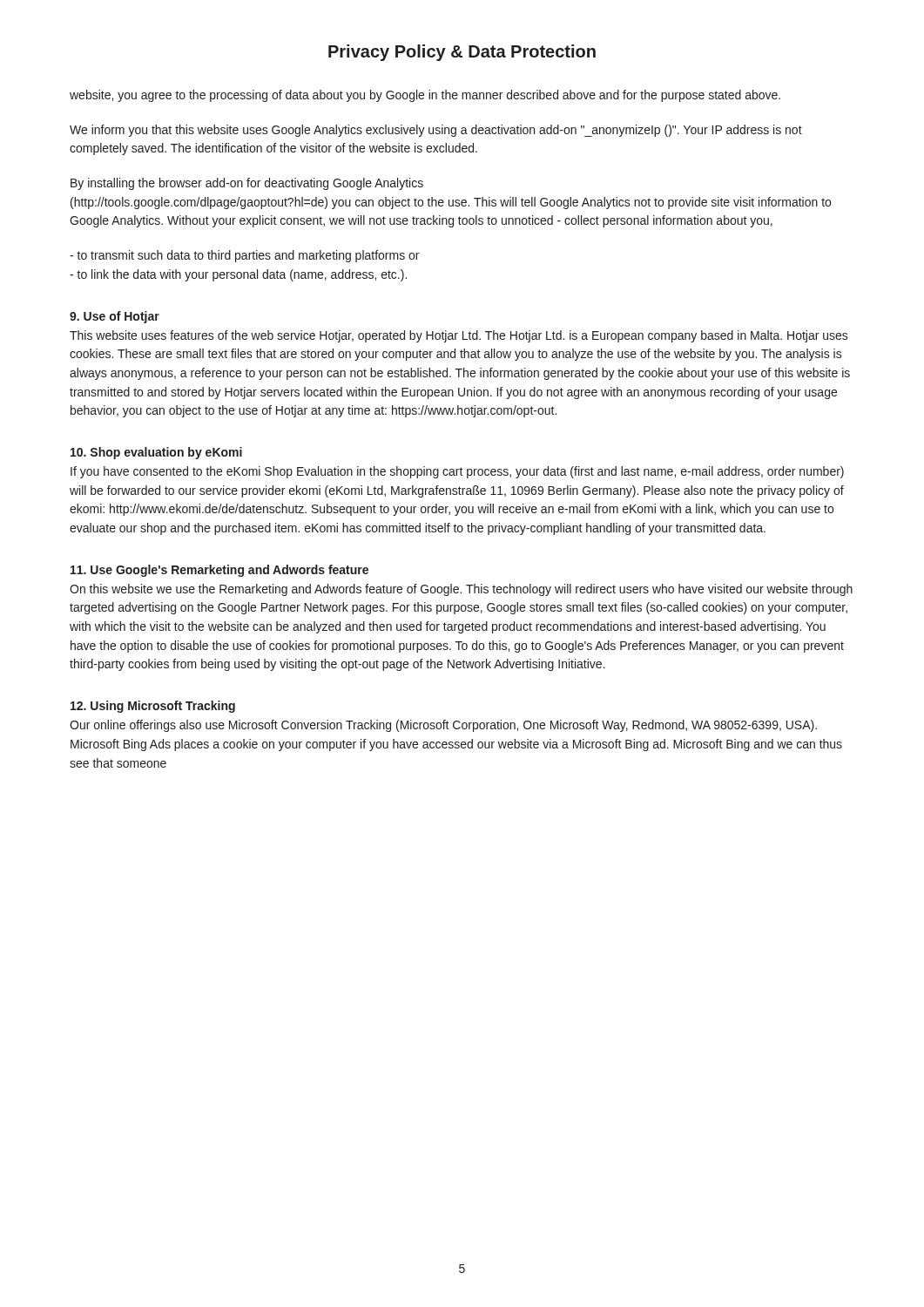Locate the text block containing "This website uses features"

point(460,373)
